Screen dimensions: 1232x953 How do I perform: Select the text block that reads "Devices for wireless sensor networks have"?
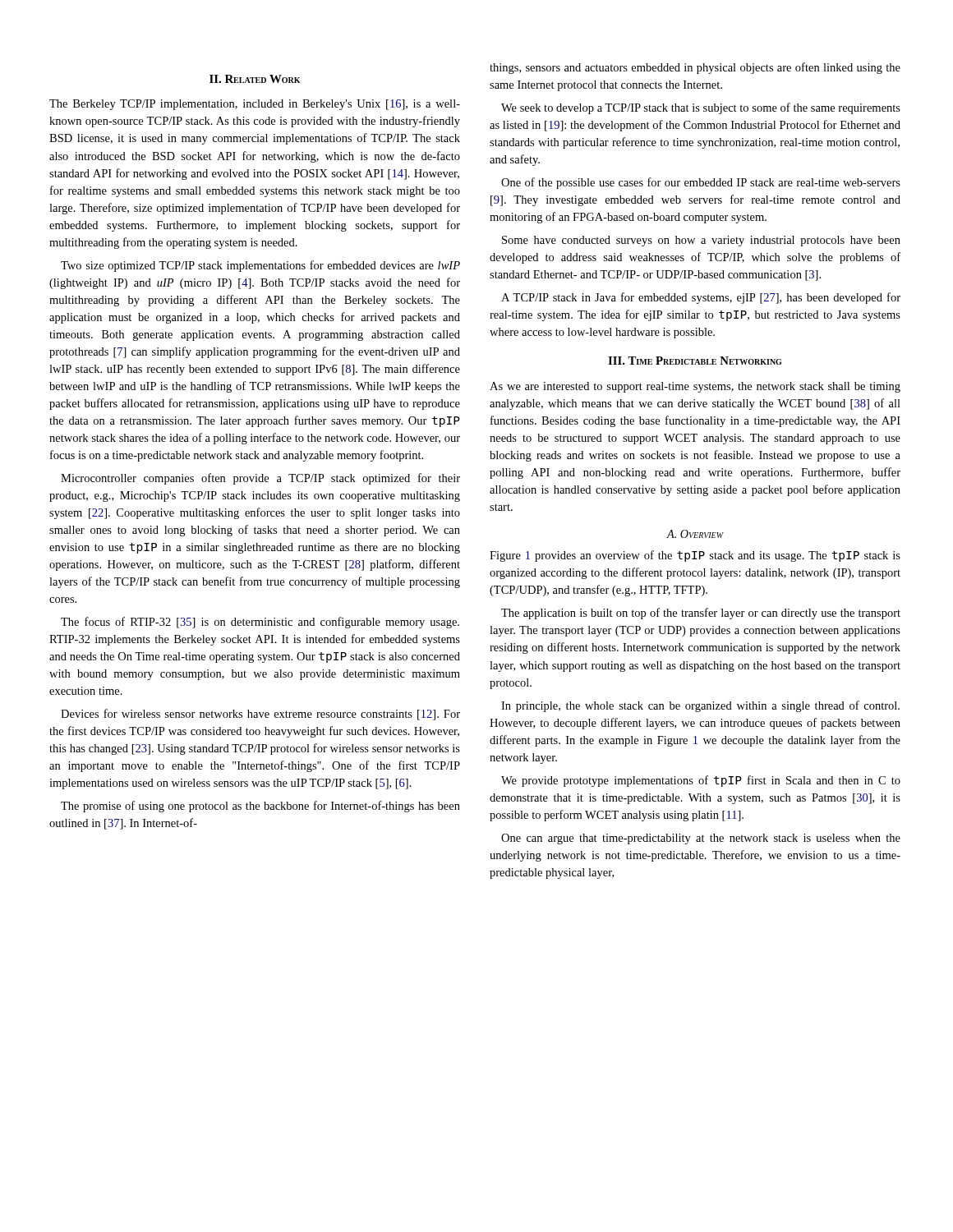pyautogui.click(x=255, y=749)
